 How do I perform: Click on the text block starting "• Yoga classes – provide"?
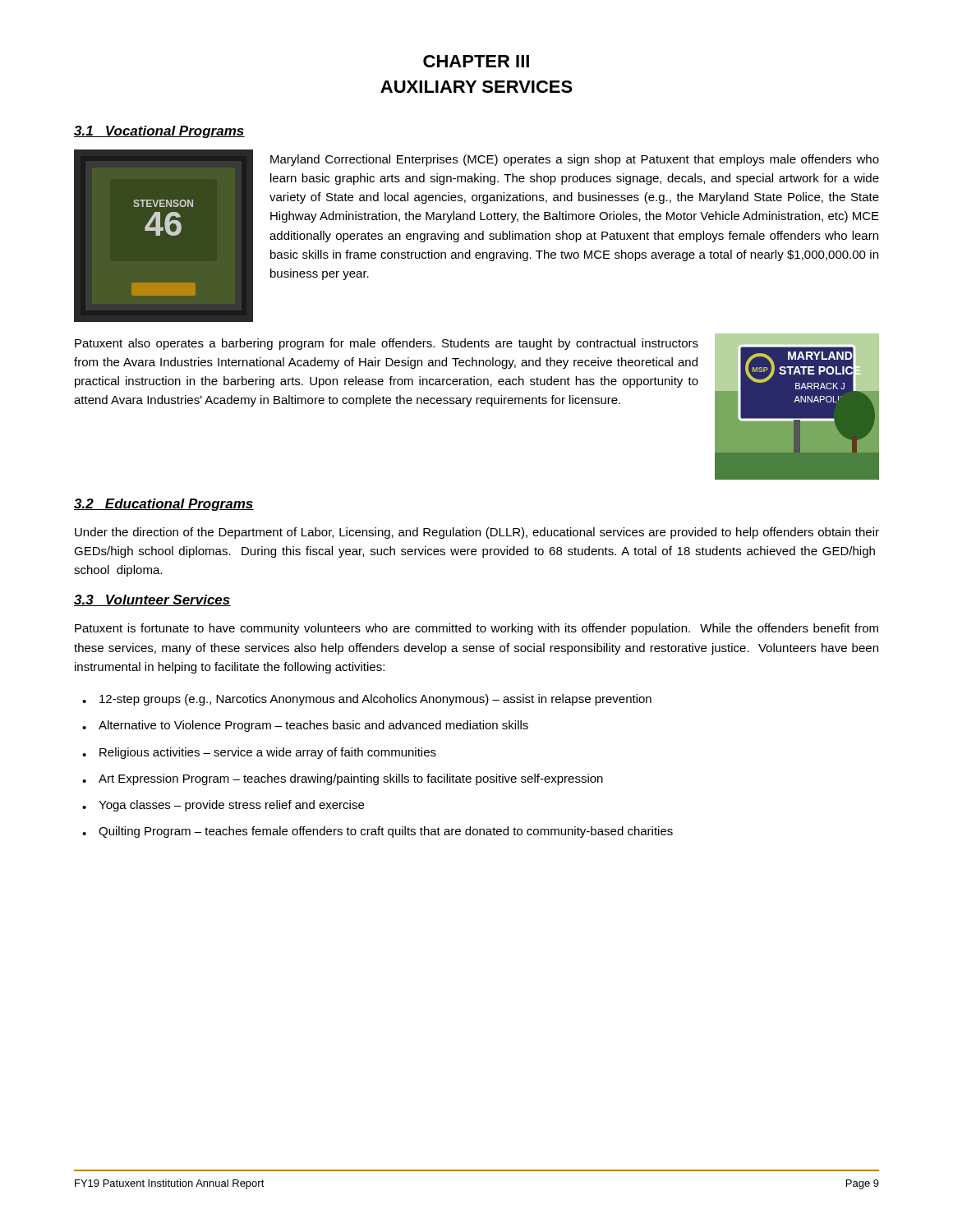[223, 806]
